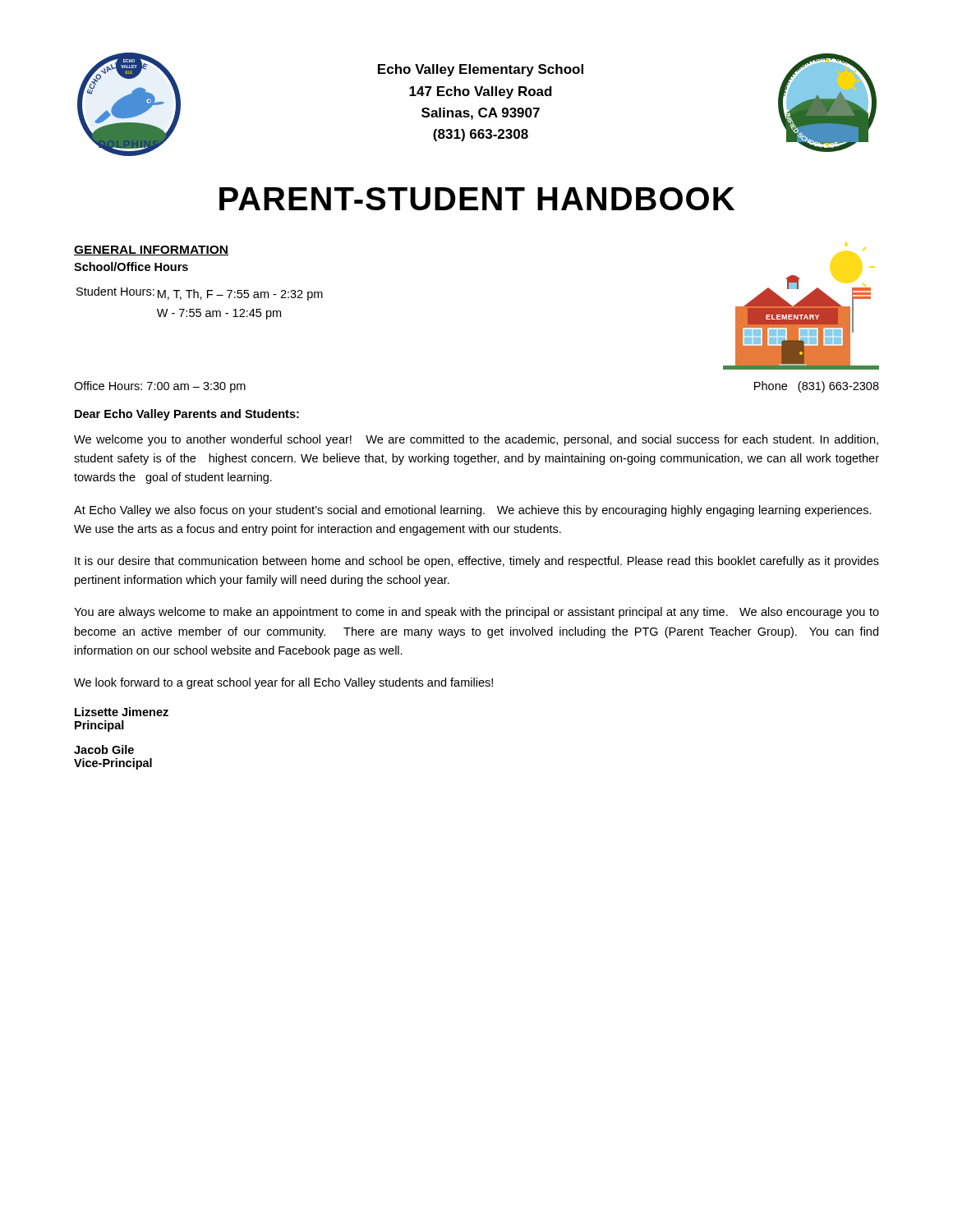Navigate to the element starting "Student Hours: M, T, Th,"
The height and width of the screenshot is (1232, 953).
click(x=199, y=304)
